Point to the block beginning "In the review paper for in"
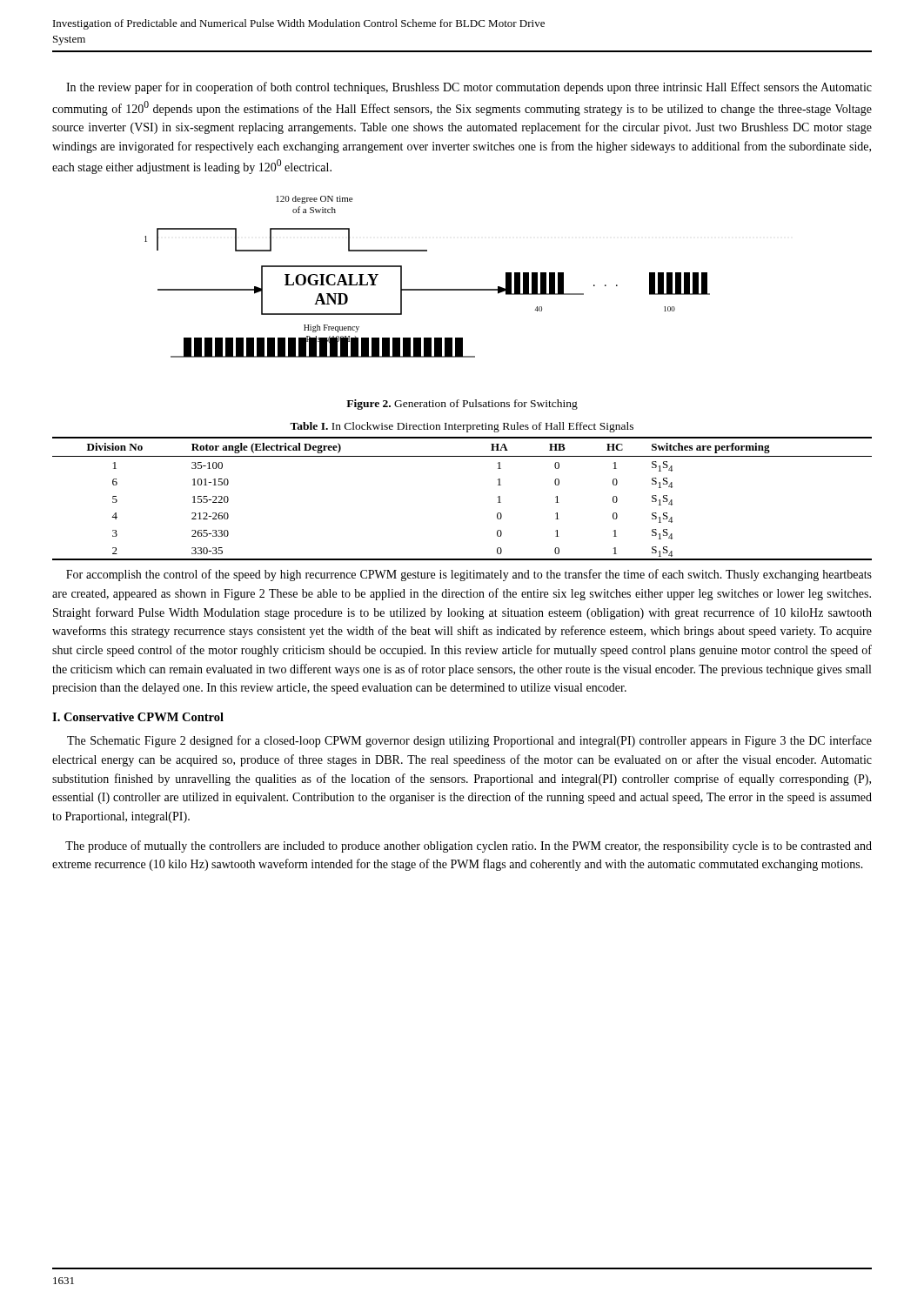The height and width of the screenshot is (1305, 924). [462, 127]
